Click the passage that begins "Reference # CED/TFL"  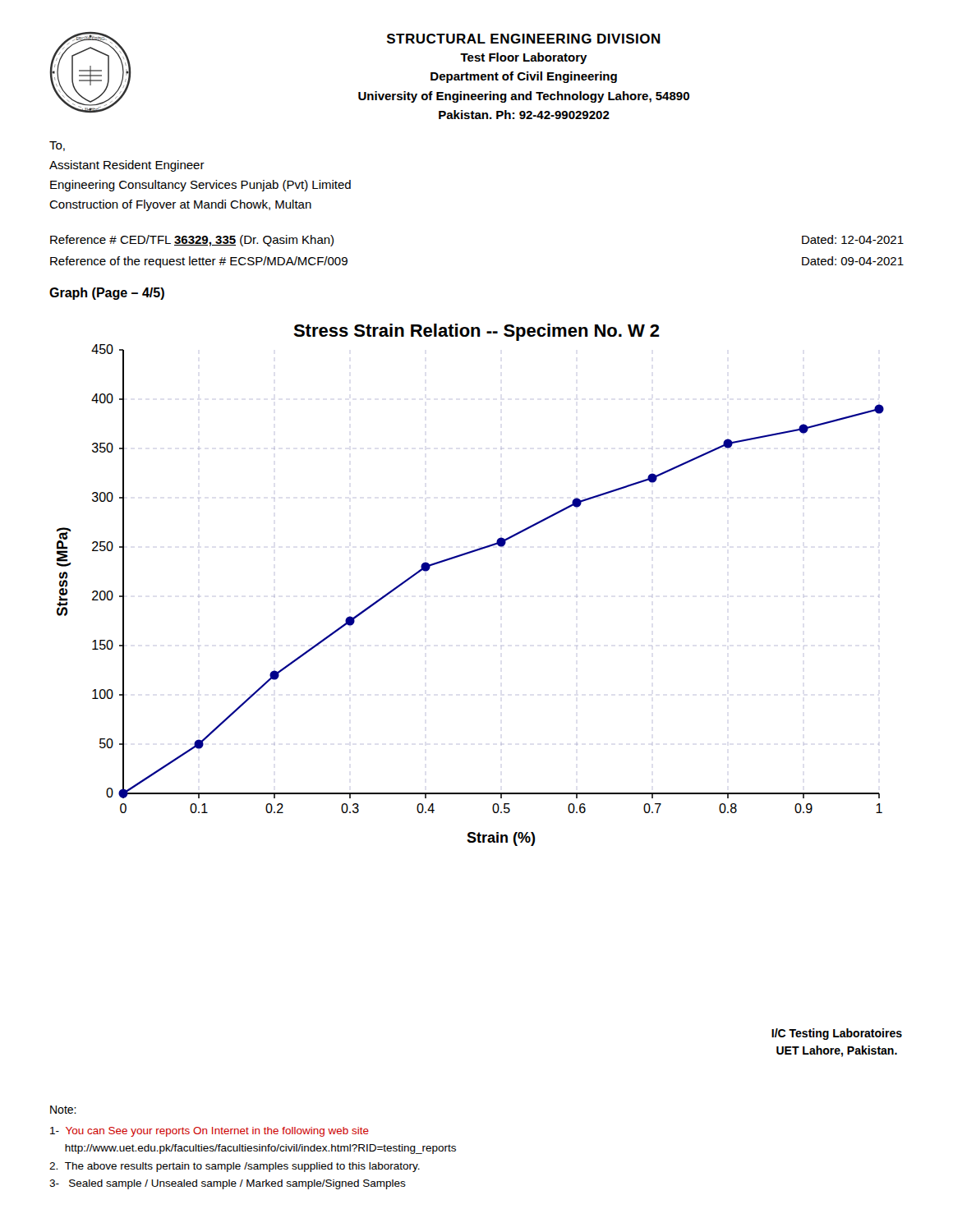(199, 250)
